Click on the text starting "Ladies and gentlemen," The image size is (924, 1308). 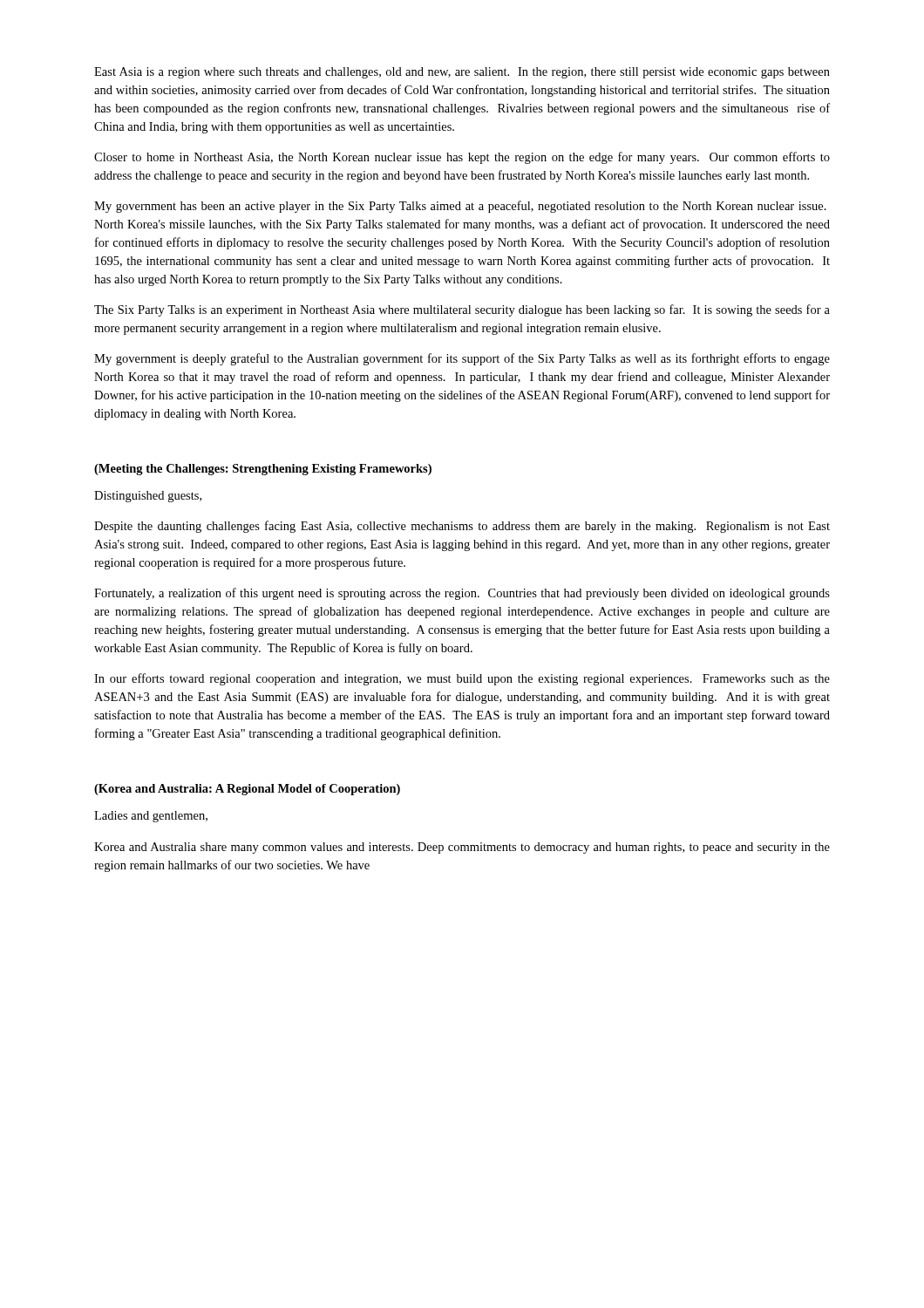[151, 816]
